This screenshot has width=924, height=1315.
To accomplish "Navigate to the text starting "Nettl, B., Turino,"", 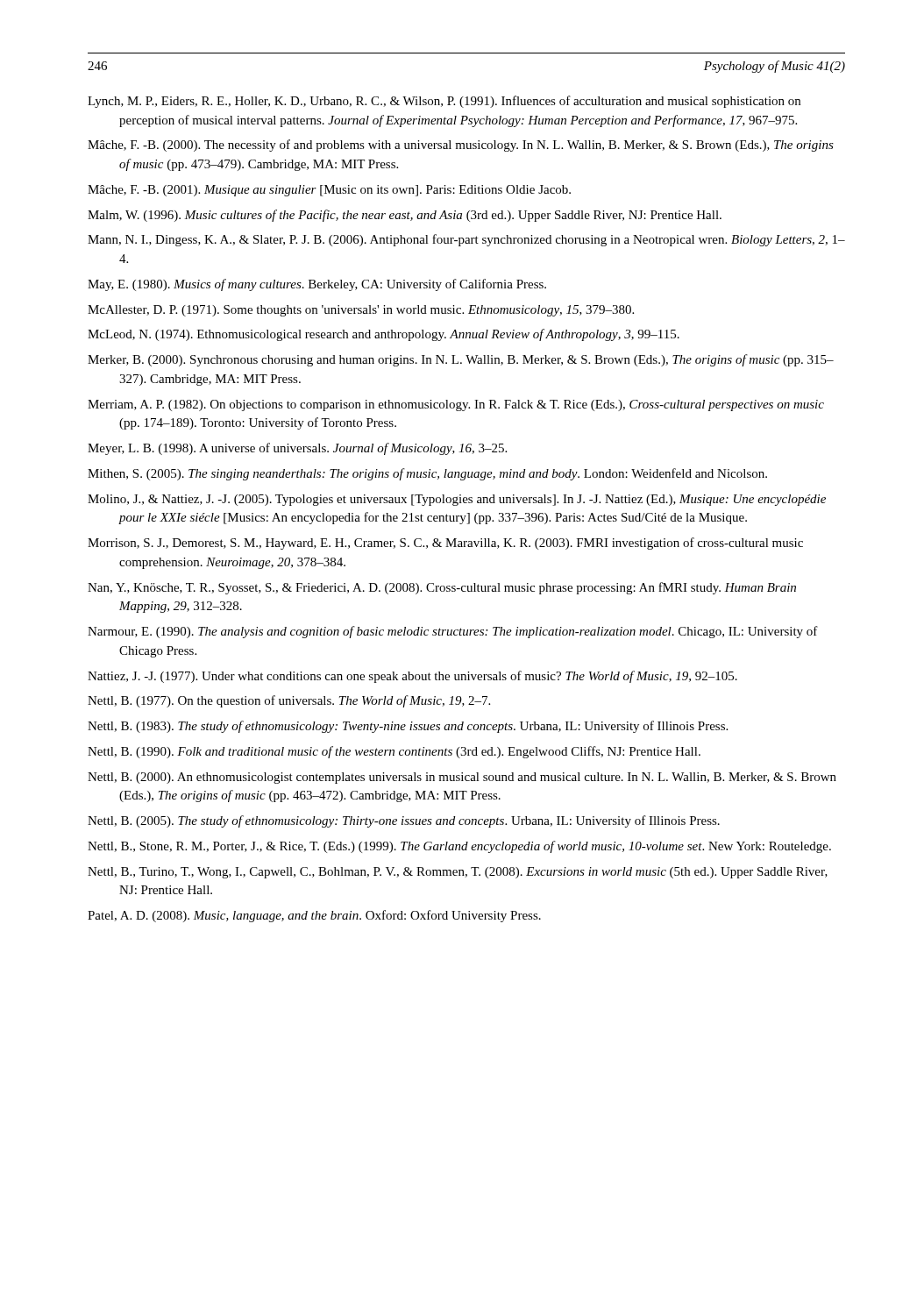I will [458, 881].
